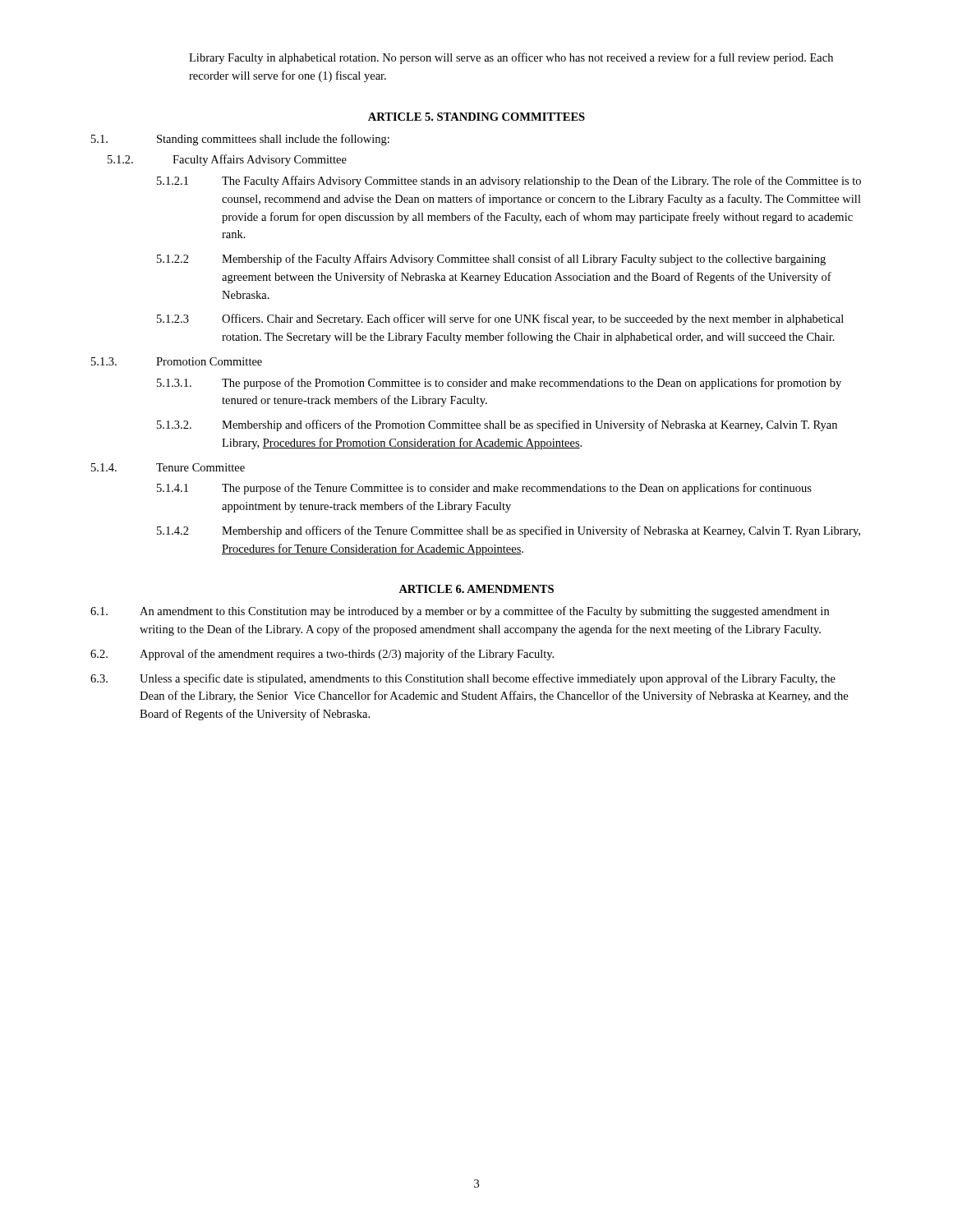Find the text block starting "5.1.3. Promotion Committee"
Image resolution: width=953 pixels, height=1232 pixels.
pyautogui.click(x=177, y=361)
